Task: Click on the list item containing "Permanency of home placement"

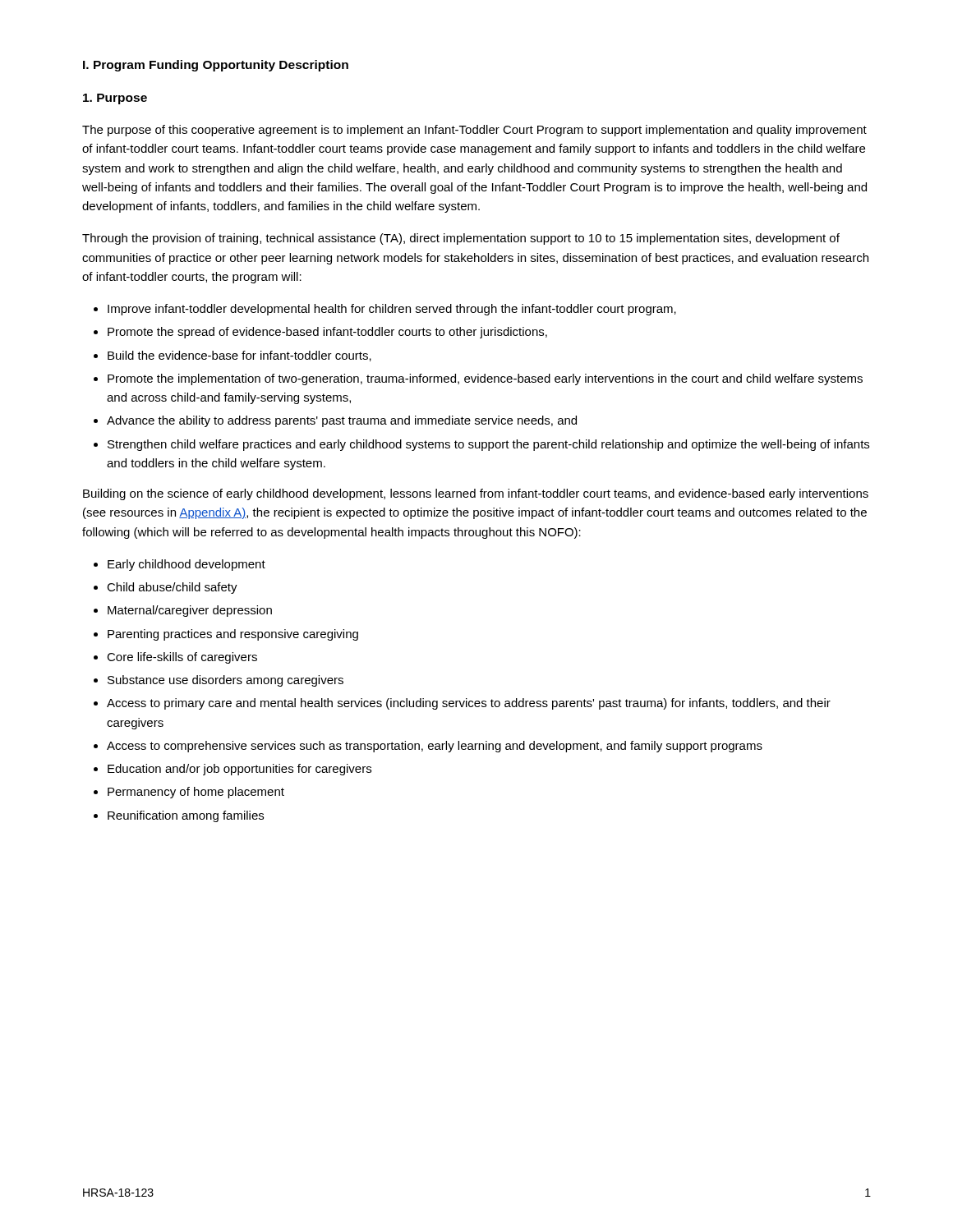Action: (x=196, y=792)
